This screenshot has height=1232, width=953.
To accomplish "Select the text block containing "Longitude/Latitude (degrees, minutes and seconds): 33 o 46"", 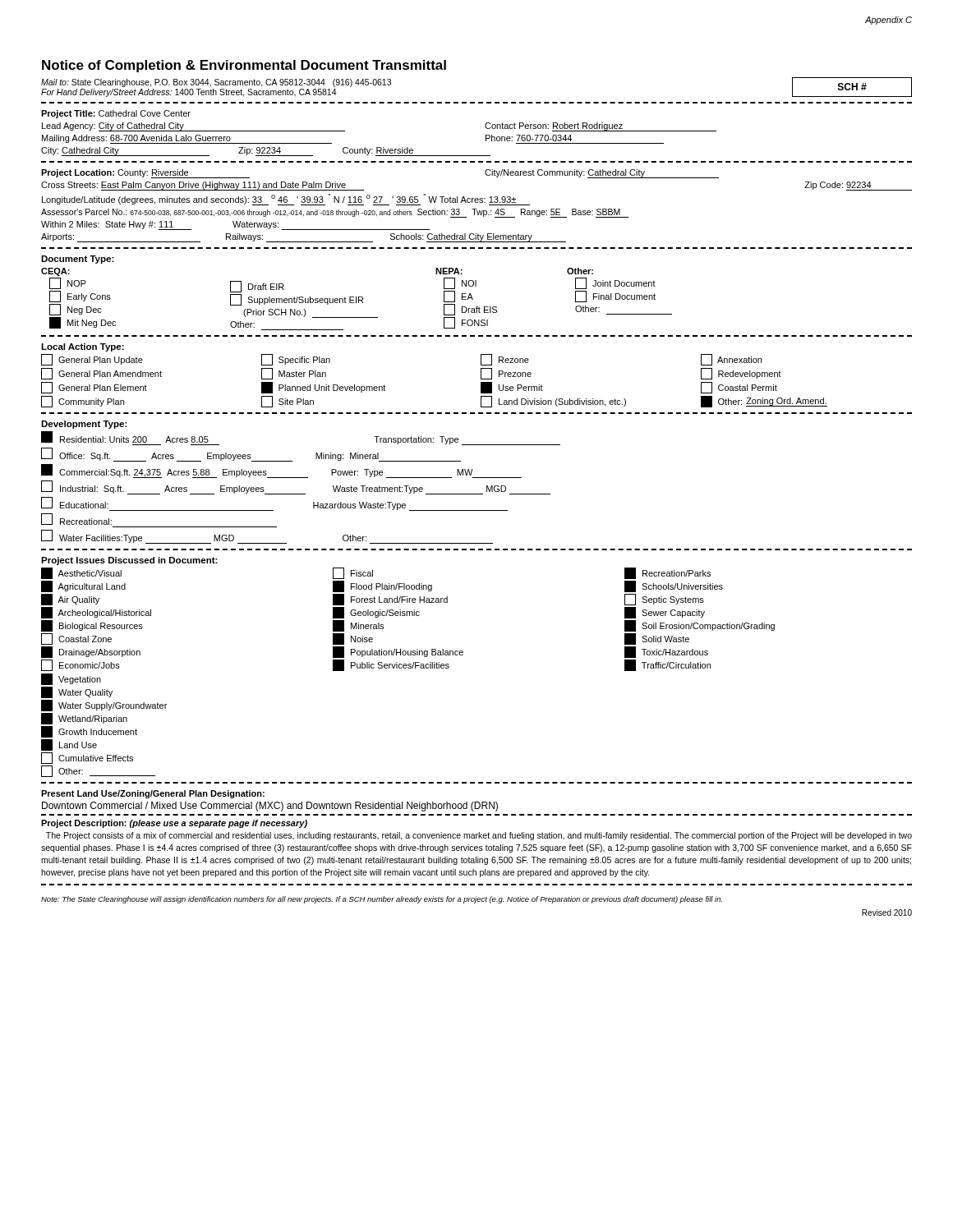I will click(285, 199).
